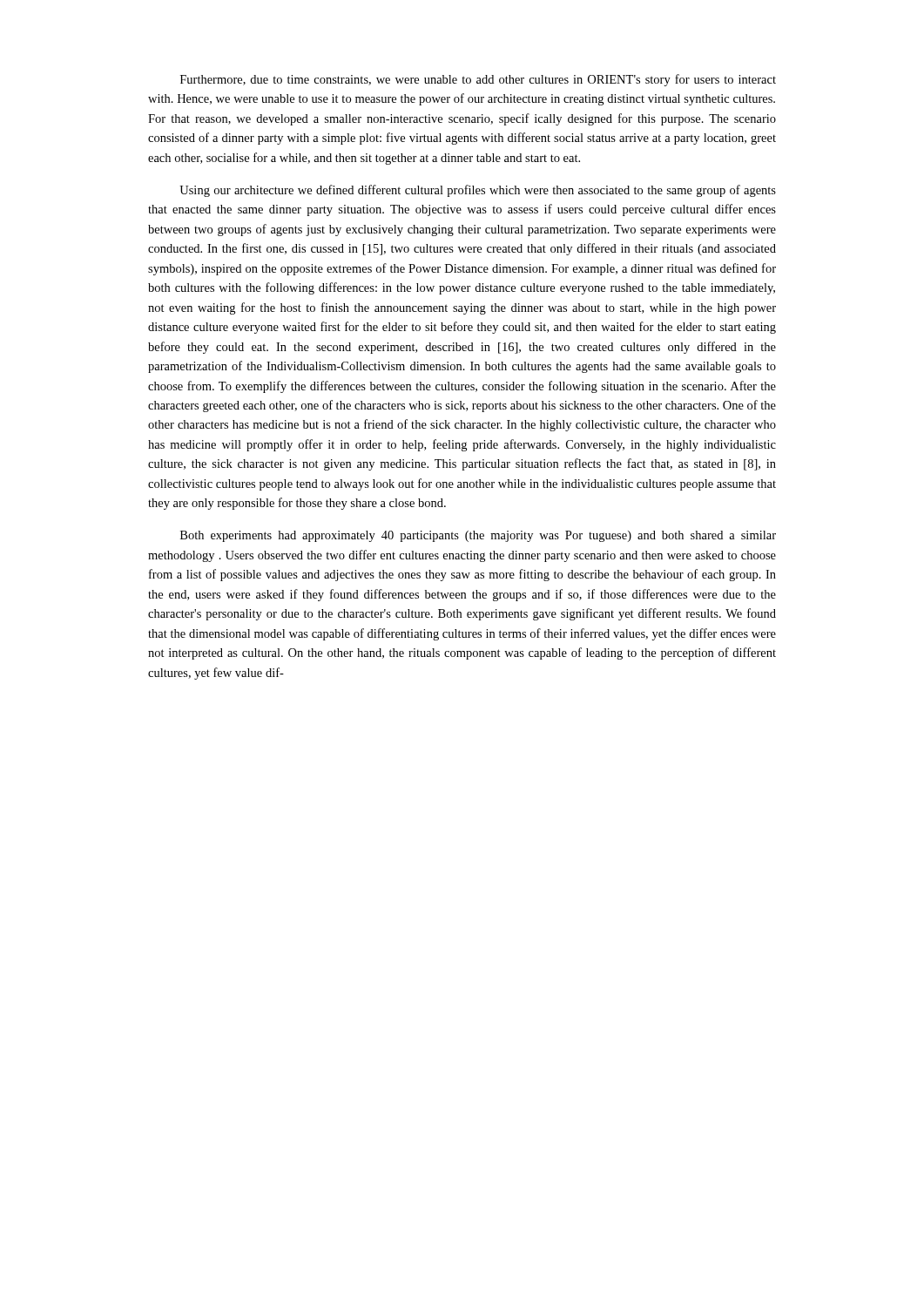Find the text block with the text "Furthermore, due to time"

click(462, 118)
